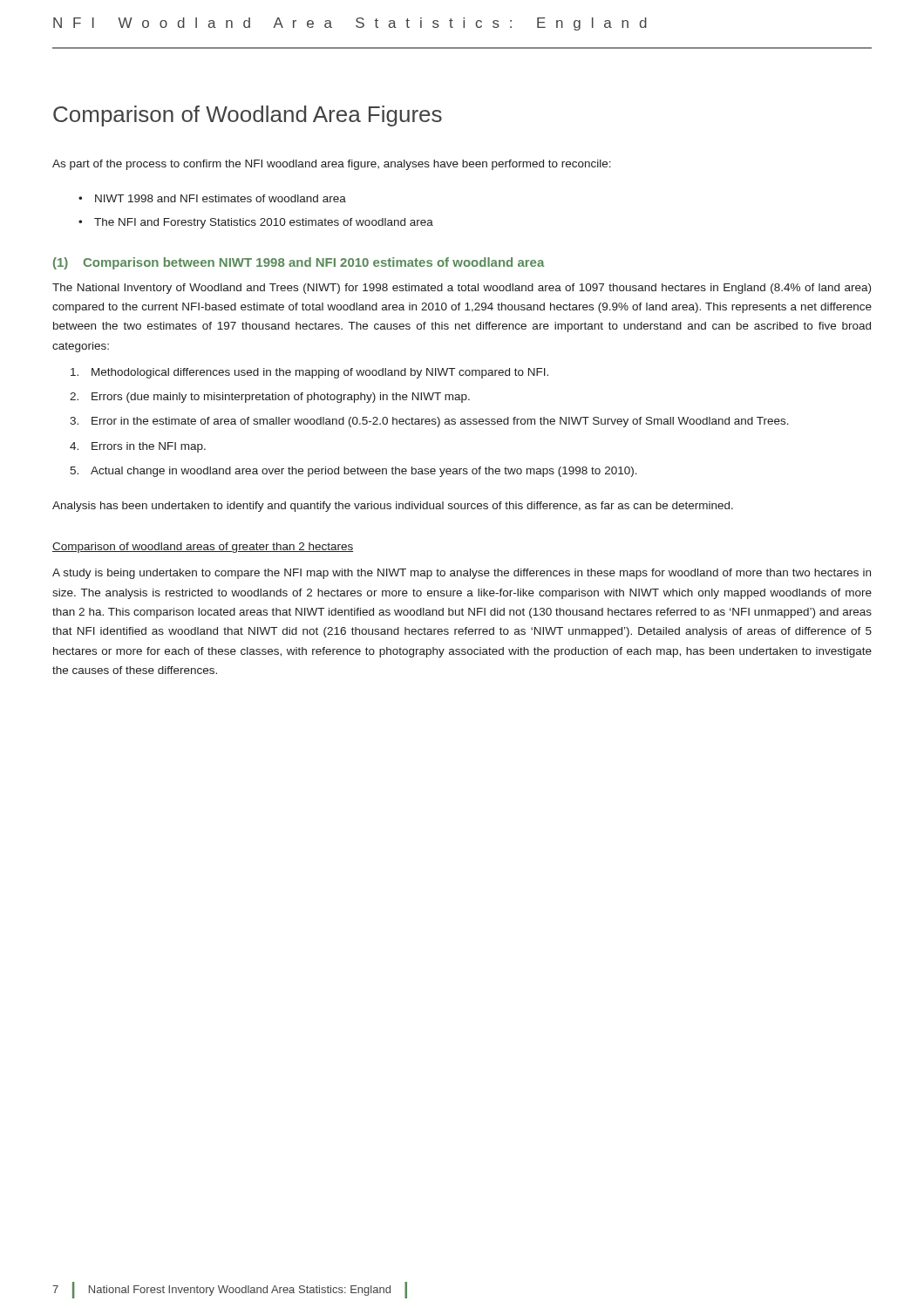Image resolution: width=924 pixels, height=1308 pixels.
Task: Find the passage starting "NIWT 1998 and NFI estimates of woodland"
Action: (x=220, y=199)
